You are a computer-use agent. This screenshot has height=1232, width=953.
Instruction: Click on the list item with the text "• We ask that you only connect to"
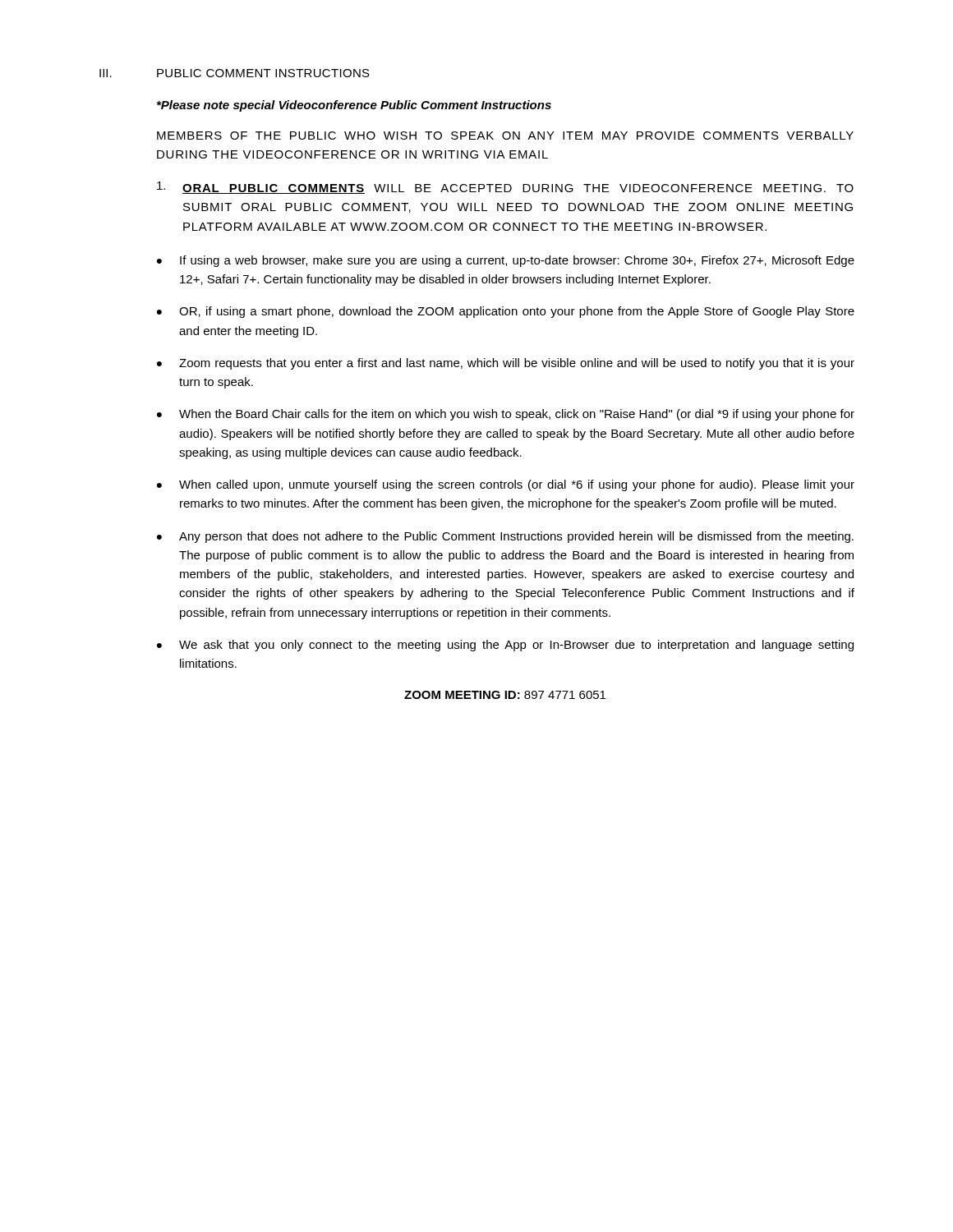click(x=505, y=654)
